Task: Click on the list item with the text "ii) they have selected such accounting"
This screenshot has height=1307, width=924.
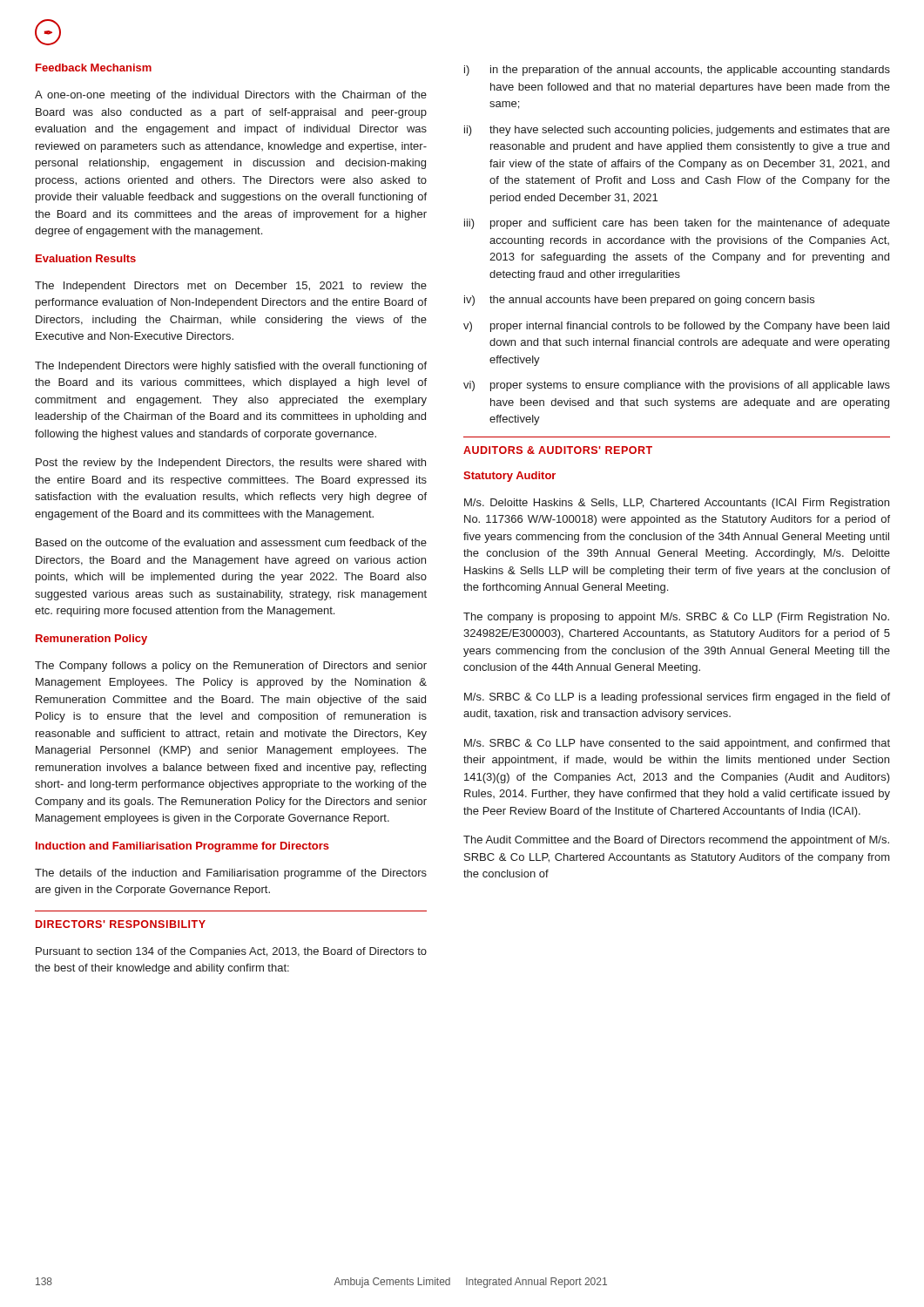Action: pyautogui.click(x=677, y=163)
